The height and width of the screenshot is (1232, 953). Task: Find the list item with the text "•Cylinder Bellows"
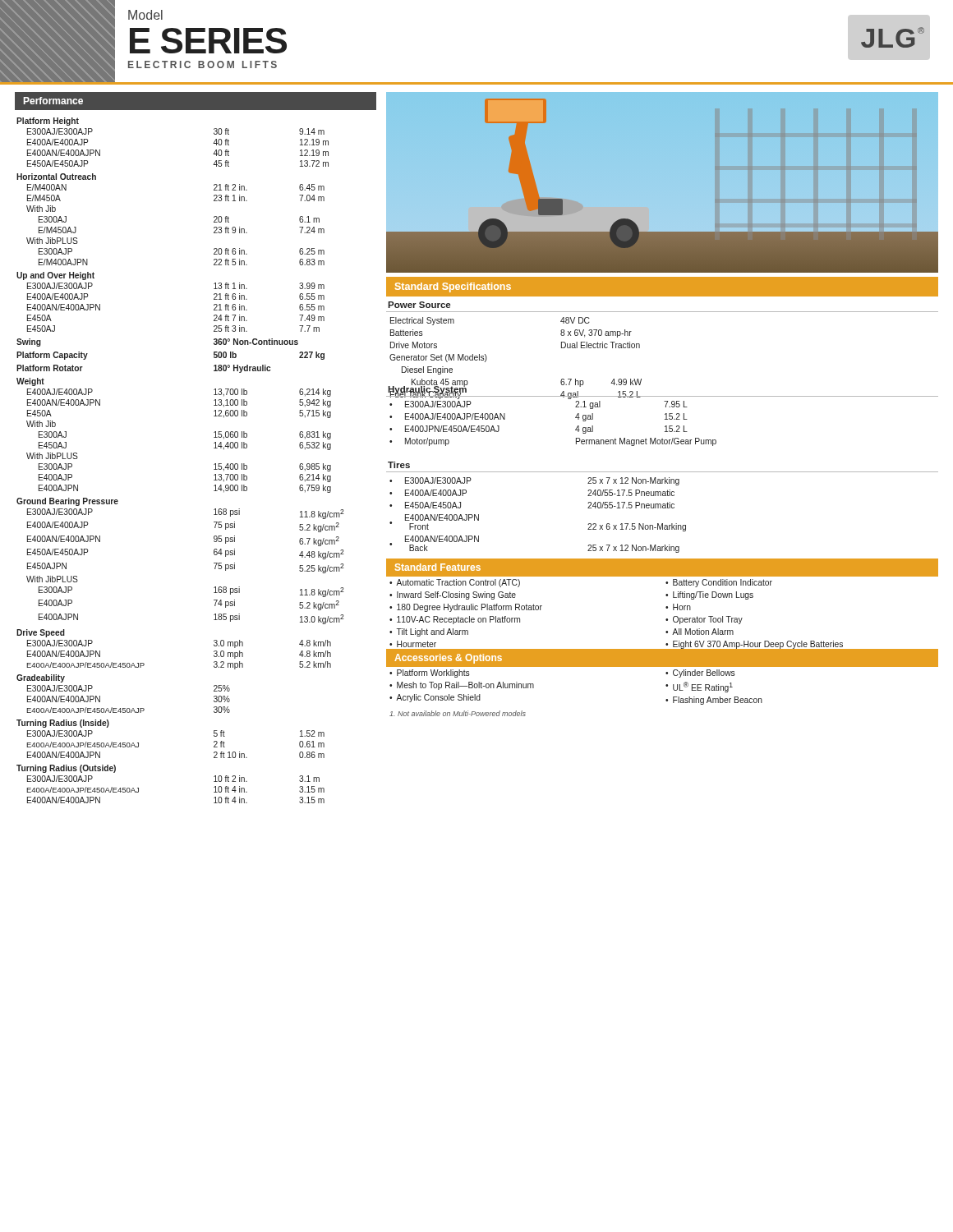click(700, 673)
